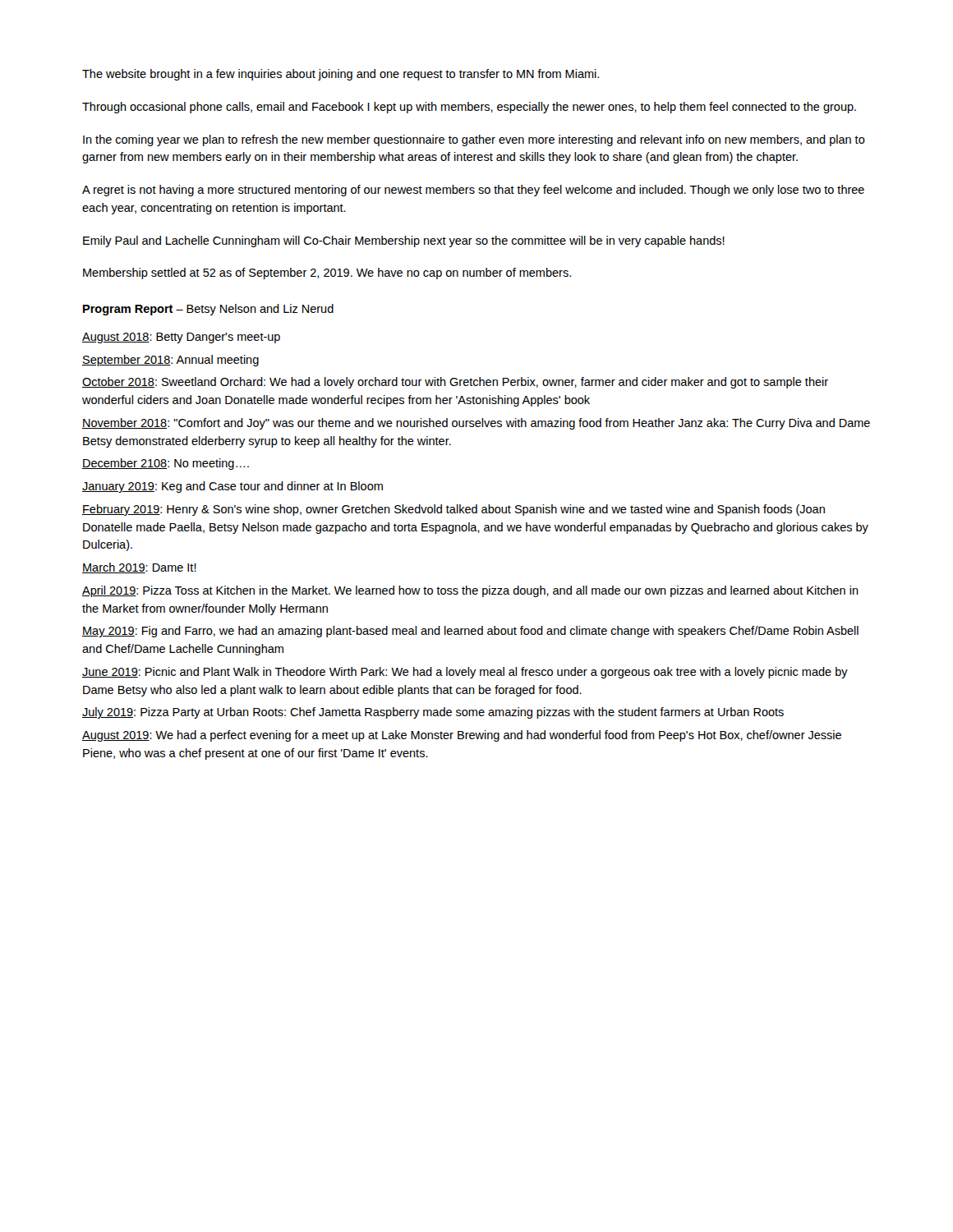Navigate to the region starting "December 2108: No meeting…."
Screen dimensions: 1232x953
coord(166,463)
